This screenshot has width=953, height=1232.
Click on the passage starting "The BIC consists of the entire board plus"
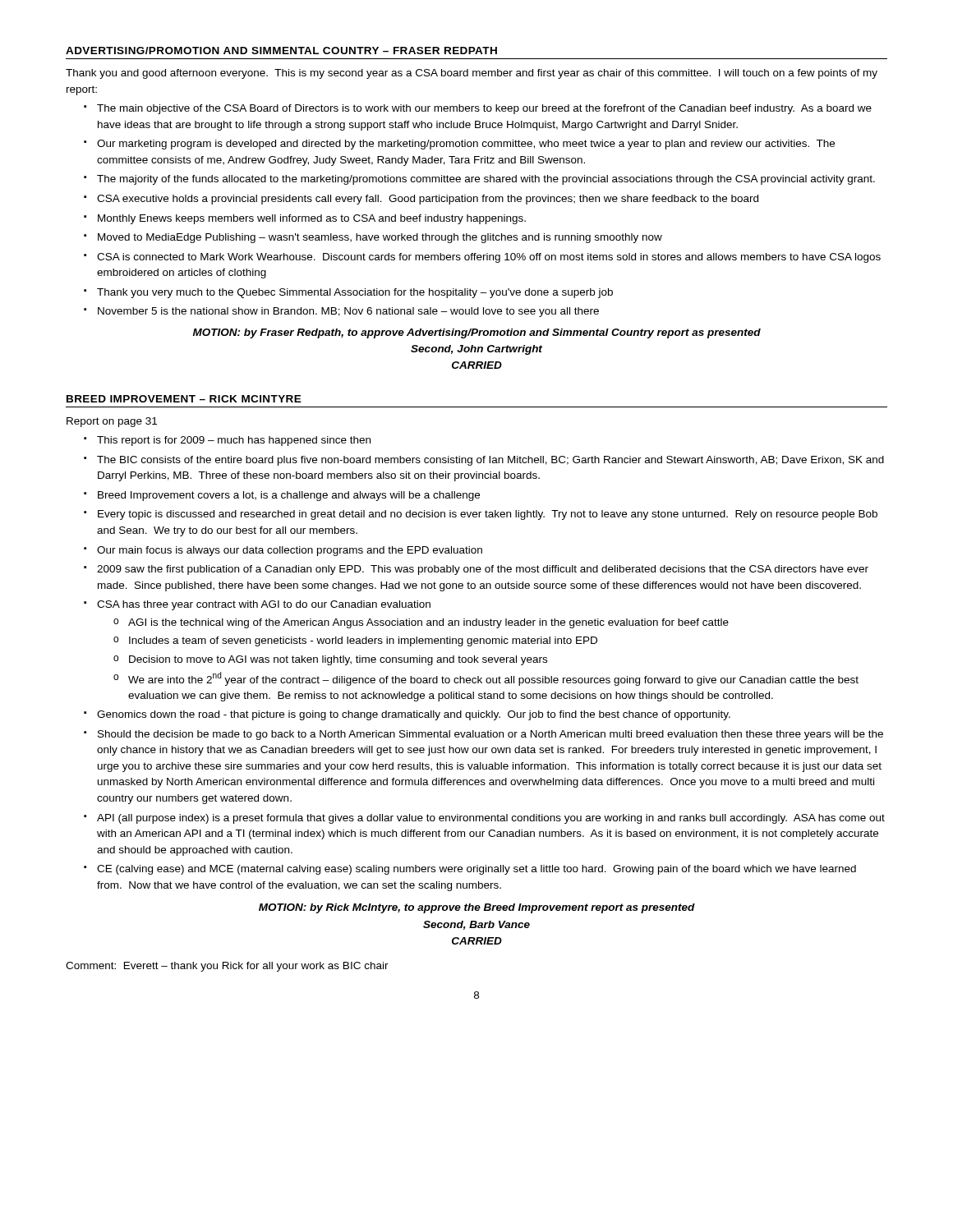tap(491, 467)
